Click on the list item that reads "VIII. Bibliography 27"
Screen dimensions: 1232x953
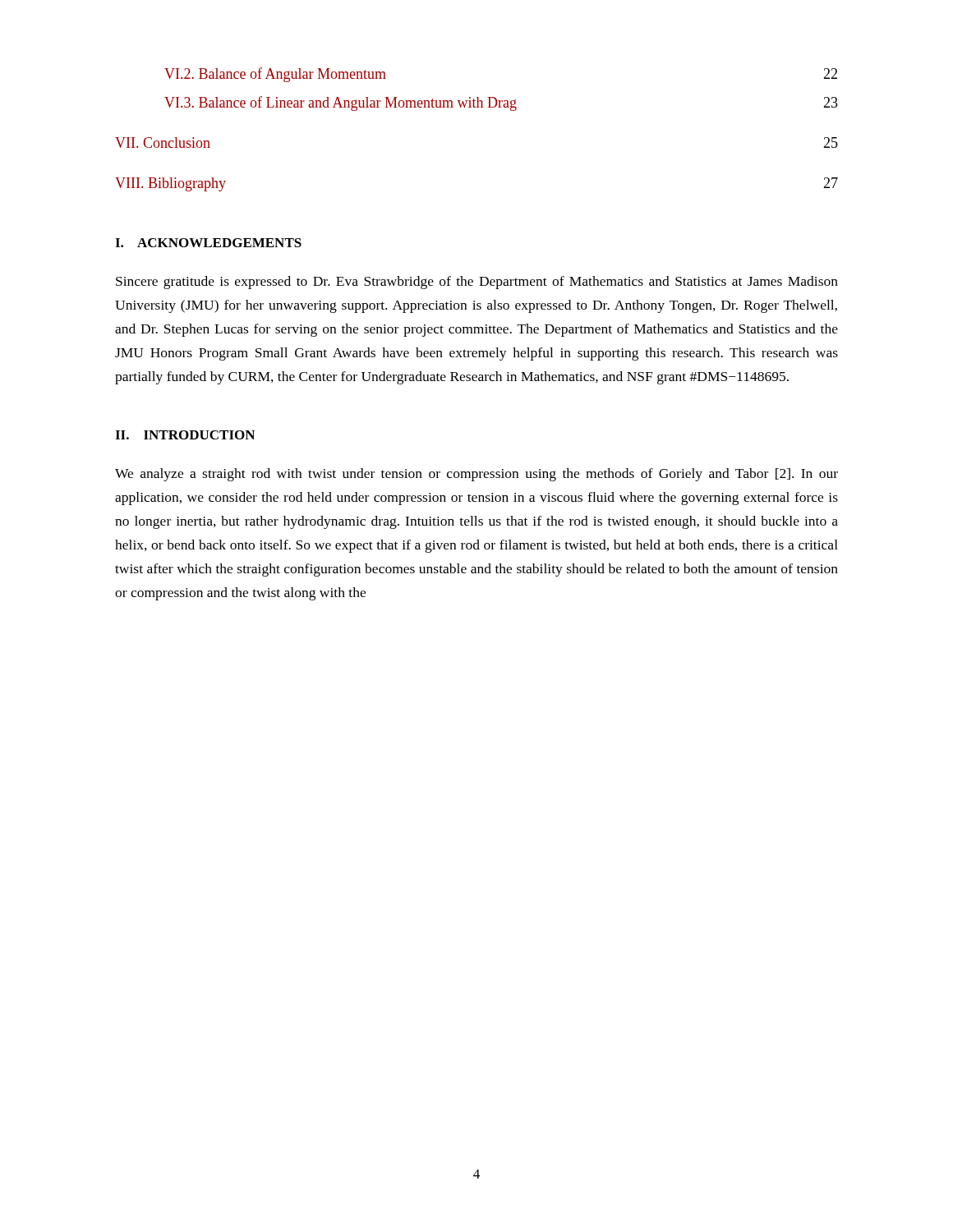click(171, 184)
